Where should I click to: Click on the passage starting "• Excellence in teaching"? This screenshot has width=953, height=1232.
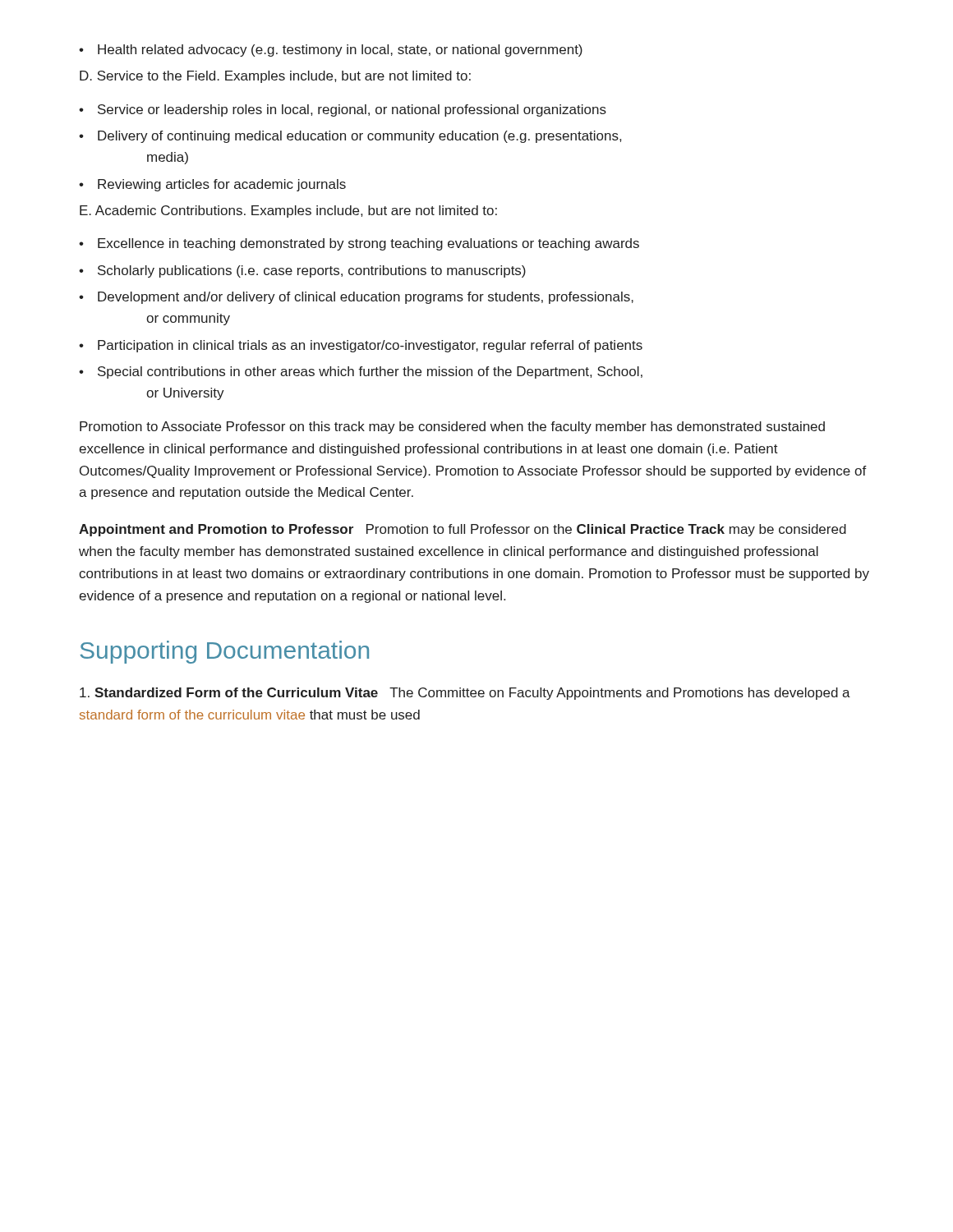click(476, 244)
